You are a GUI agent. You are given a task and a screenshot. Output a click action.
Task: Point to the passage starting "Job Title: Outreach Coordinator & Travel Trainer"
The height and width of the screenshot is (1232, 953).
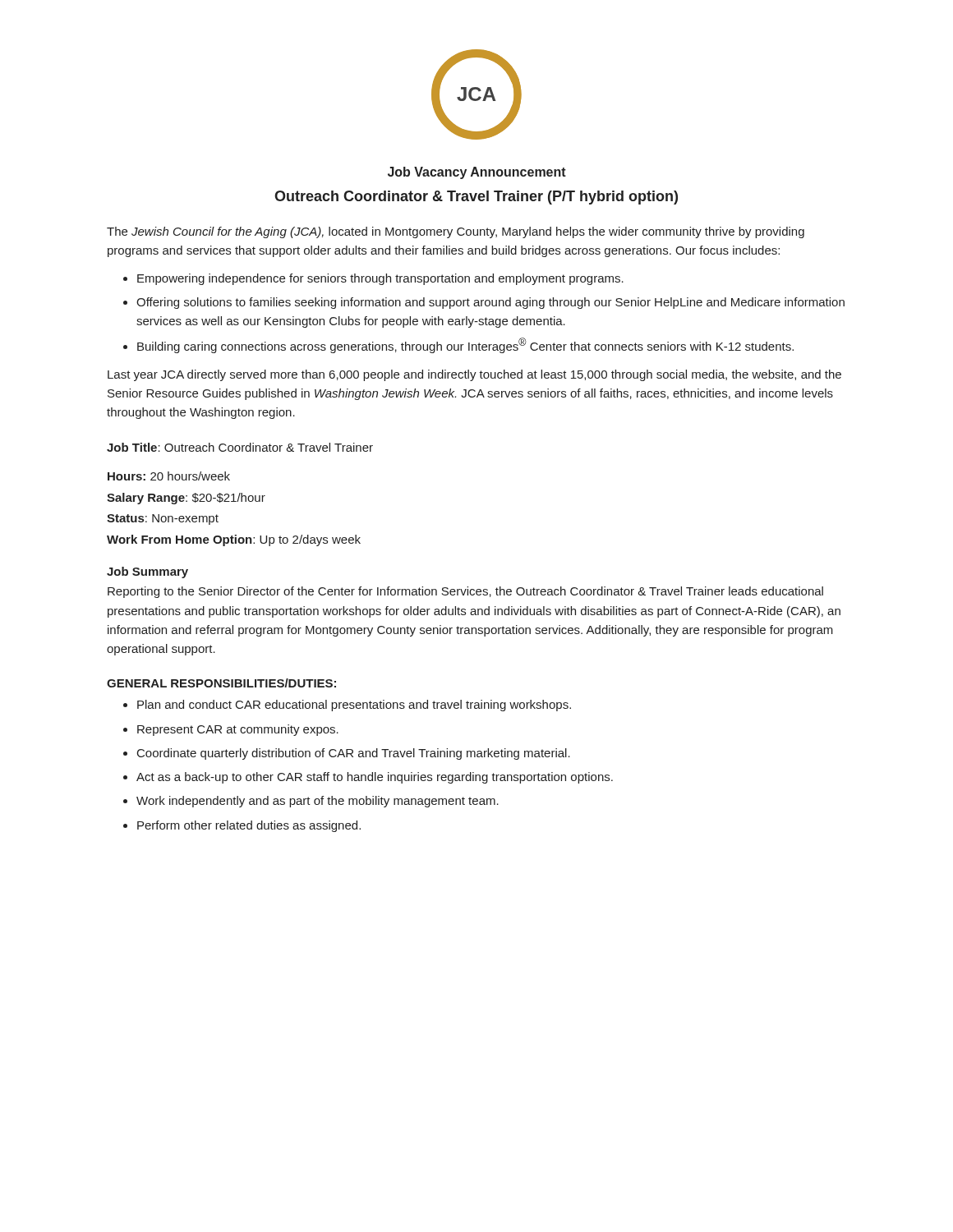point(240,447)
